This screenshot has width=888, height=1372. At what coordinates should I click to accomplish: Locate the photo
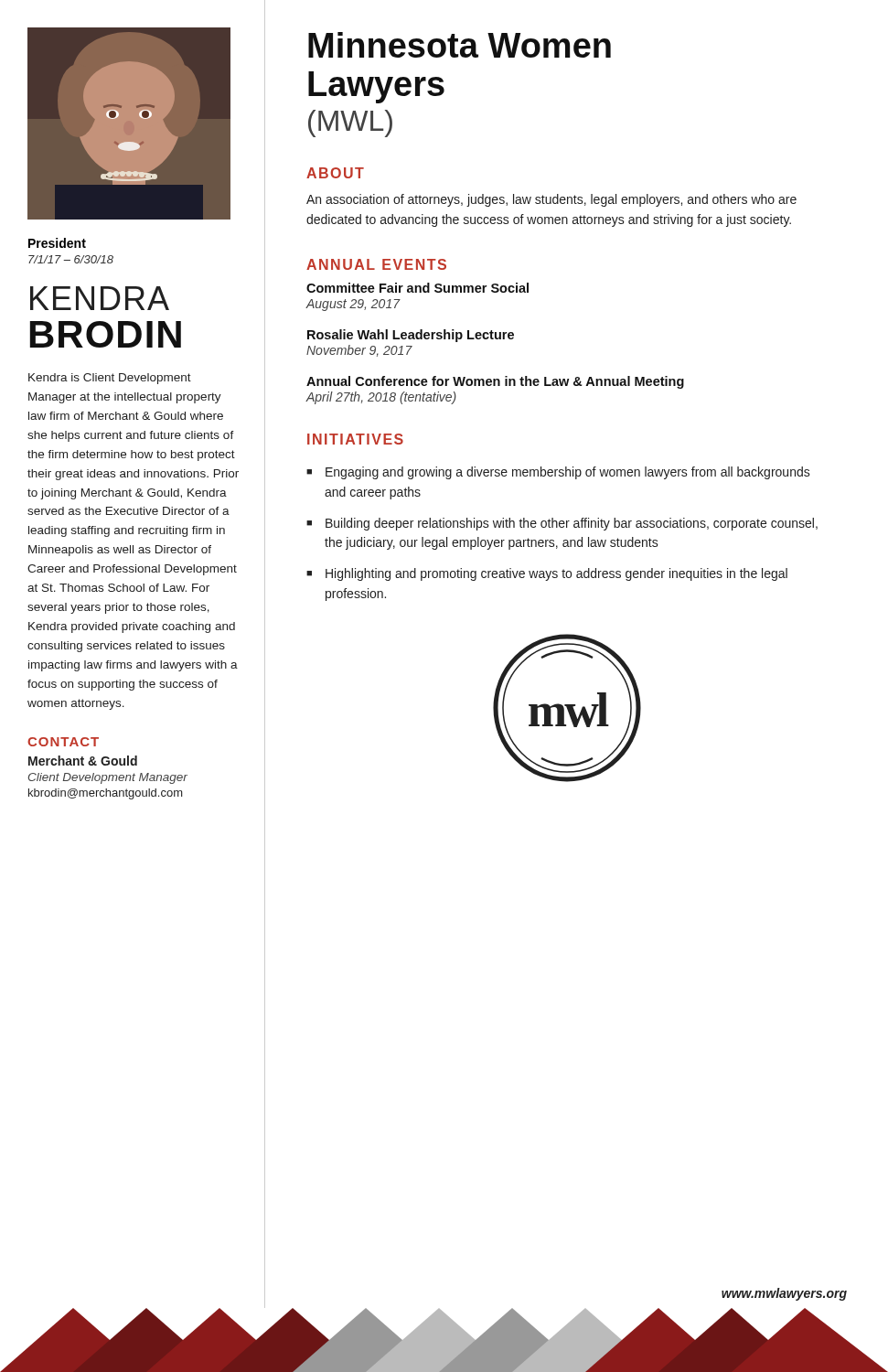pos(134,125)
